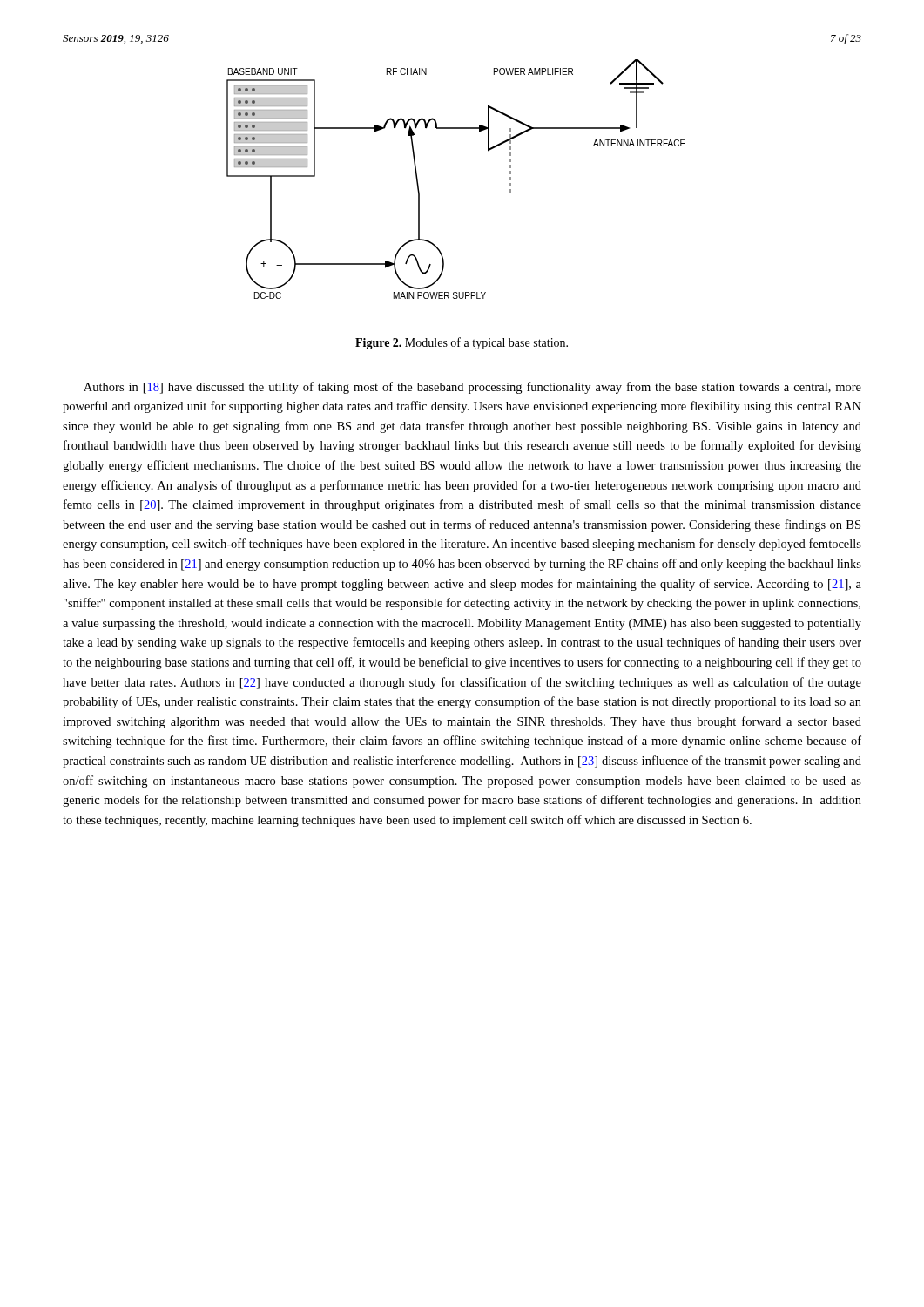Locate the caption with the text "Figure 2. Modules of a typical base"
Image resolution: width=924 pixels, height=1307 pixels.
462,343
